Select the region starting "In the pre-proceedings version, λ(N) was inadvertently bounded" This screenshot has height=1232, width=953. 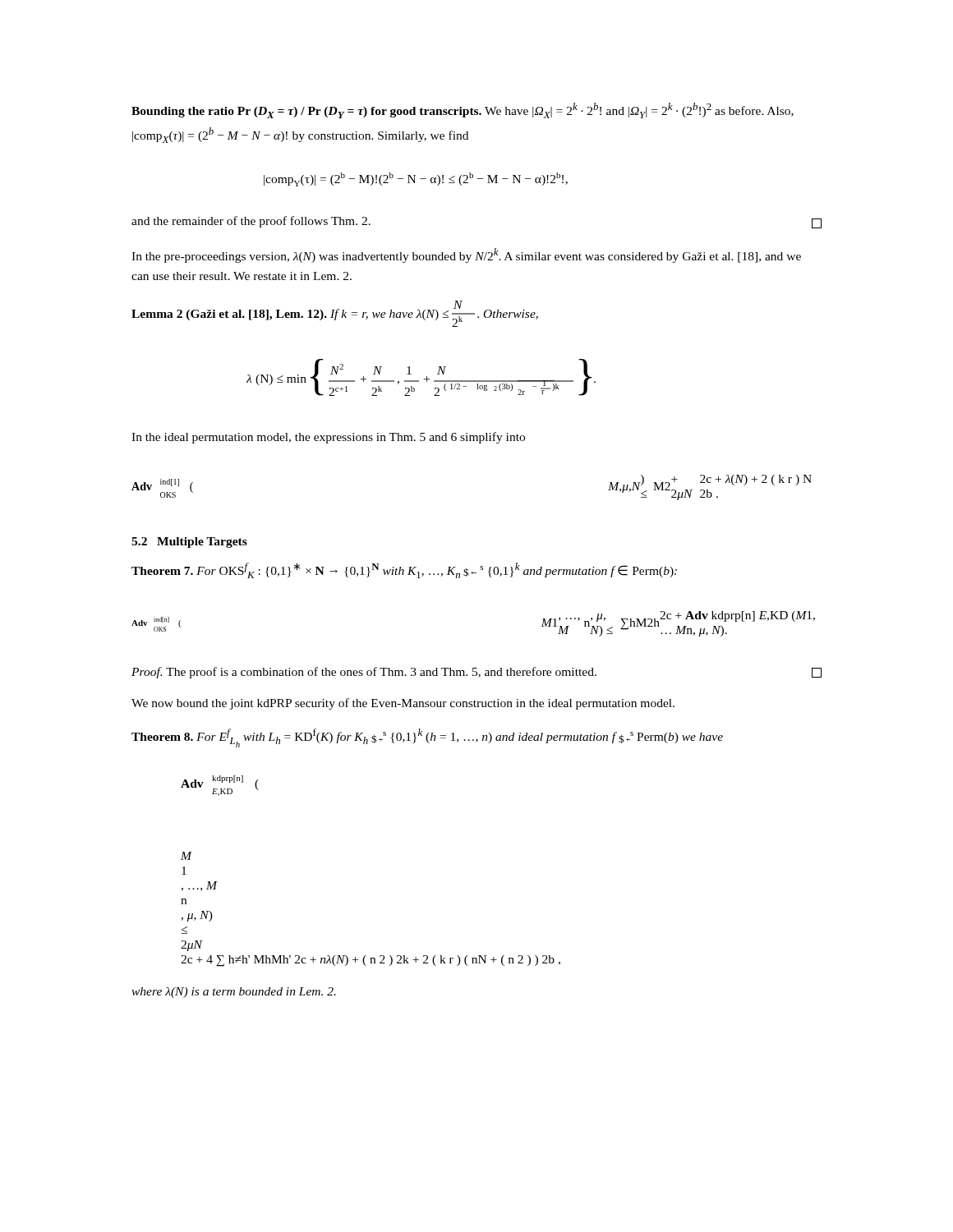click(466, 264)
